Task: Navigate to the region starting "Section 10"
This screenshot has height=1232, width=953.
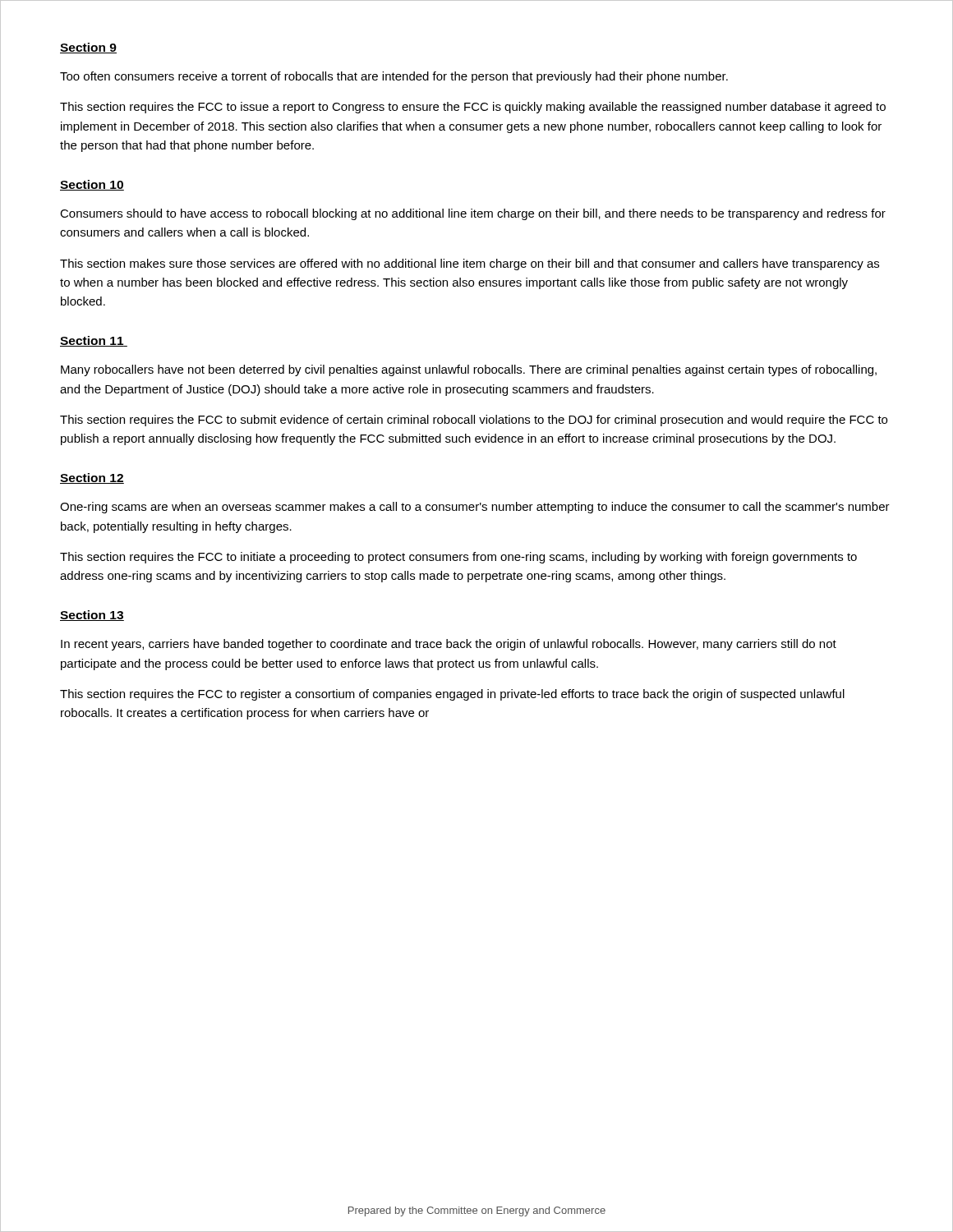Action: (92, 184)
